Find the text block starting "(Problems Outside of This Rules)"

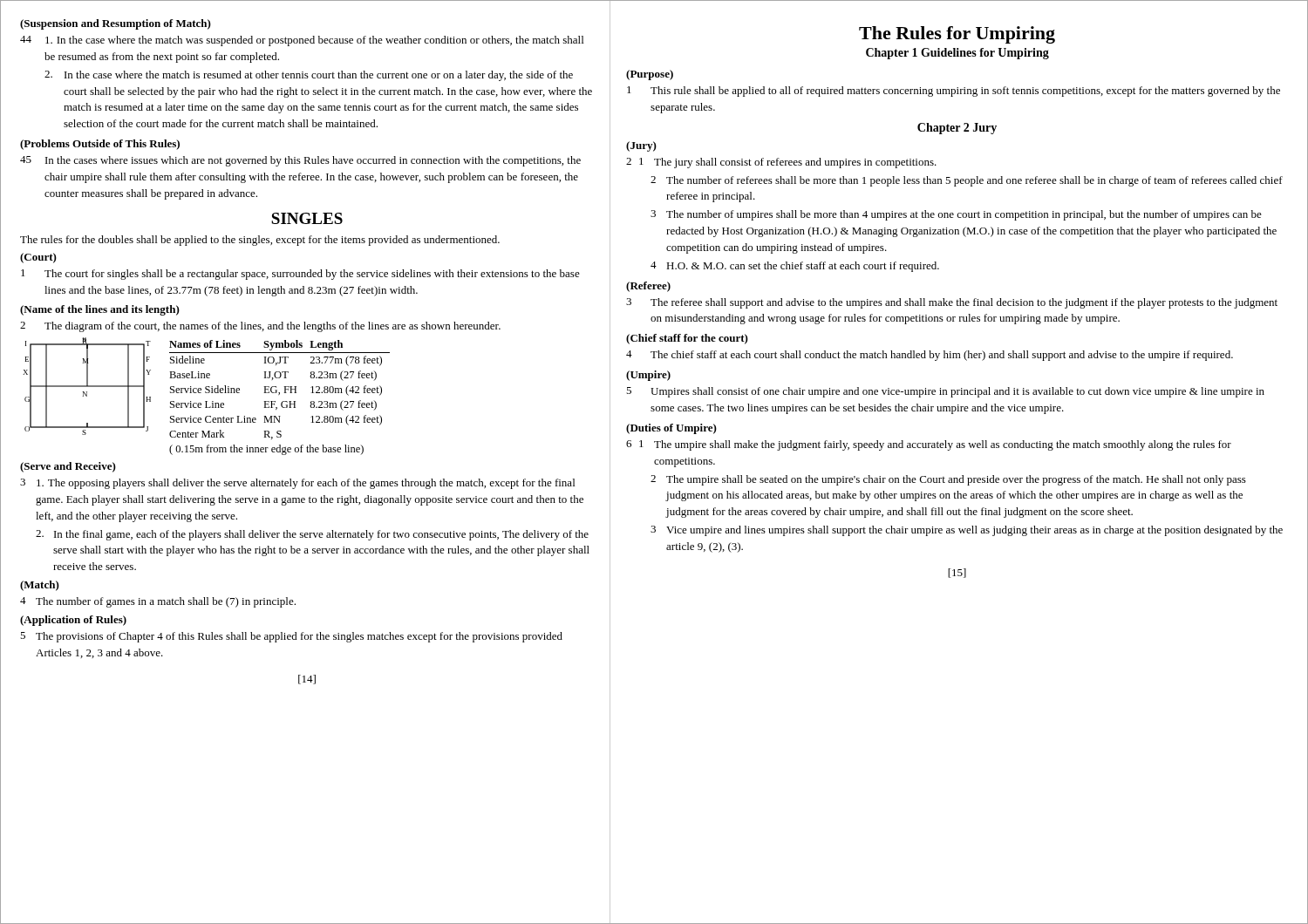click(100, 143)
